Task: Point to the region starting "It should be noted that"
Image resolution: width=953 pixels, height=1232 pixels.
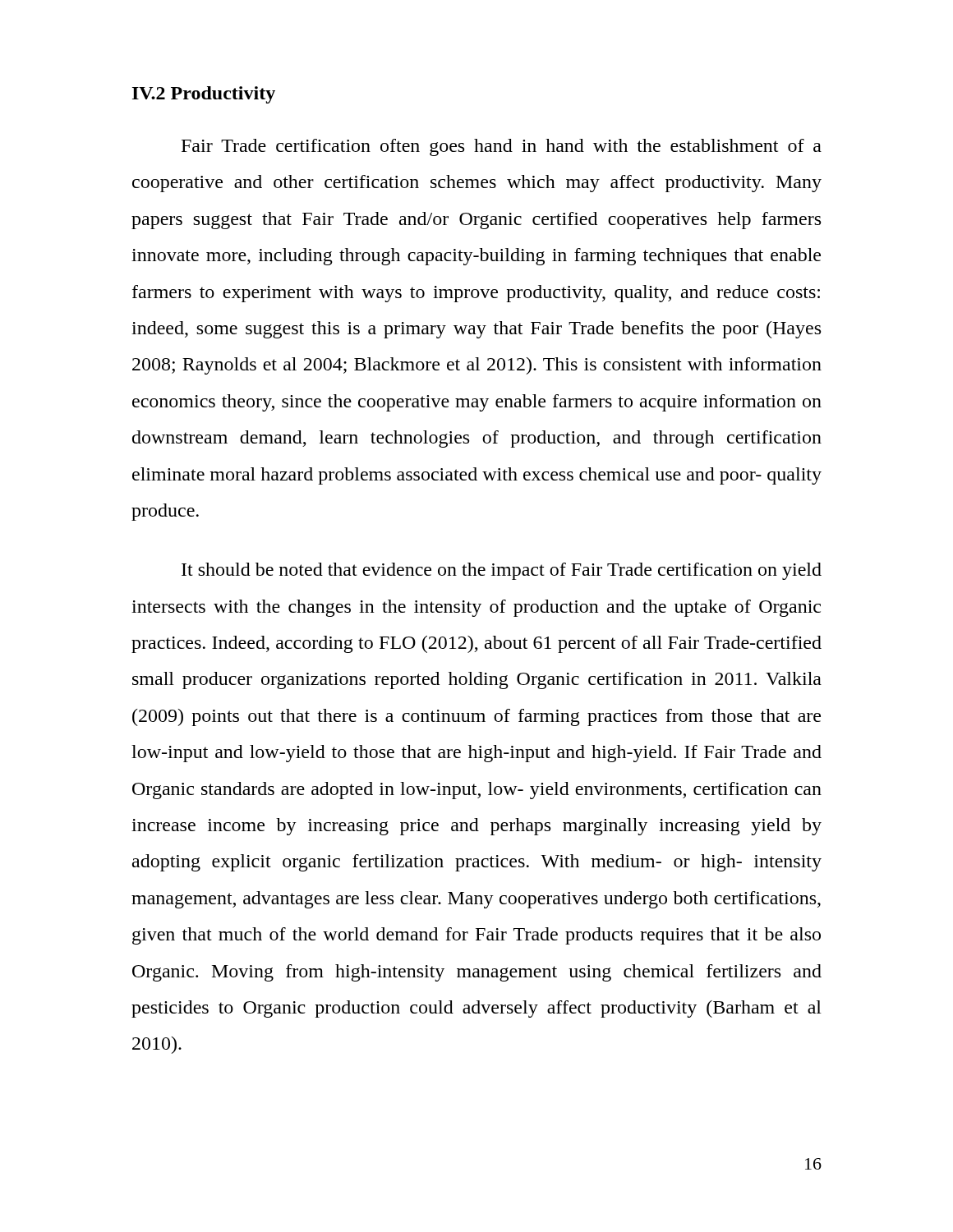Action: tap(476, 806)
